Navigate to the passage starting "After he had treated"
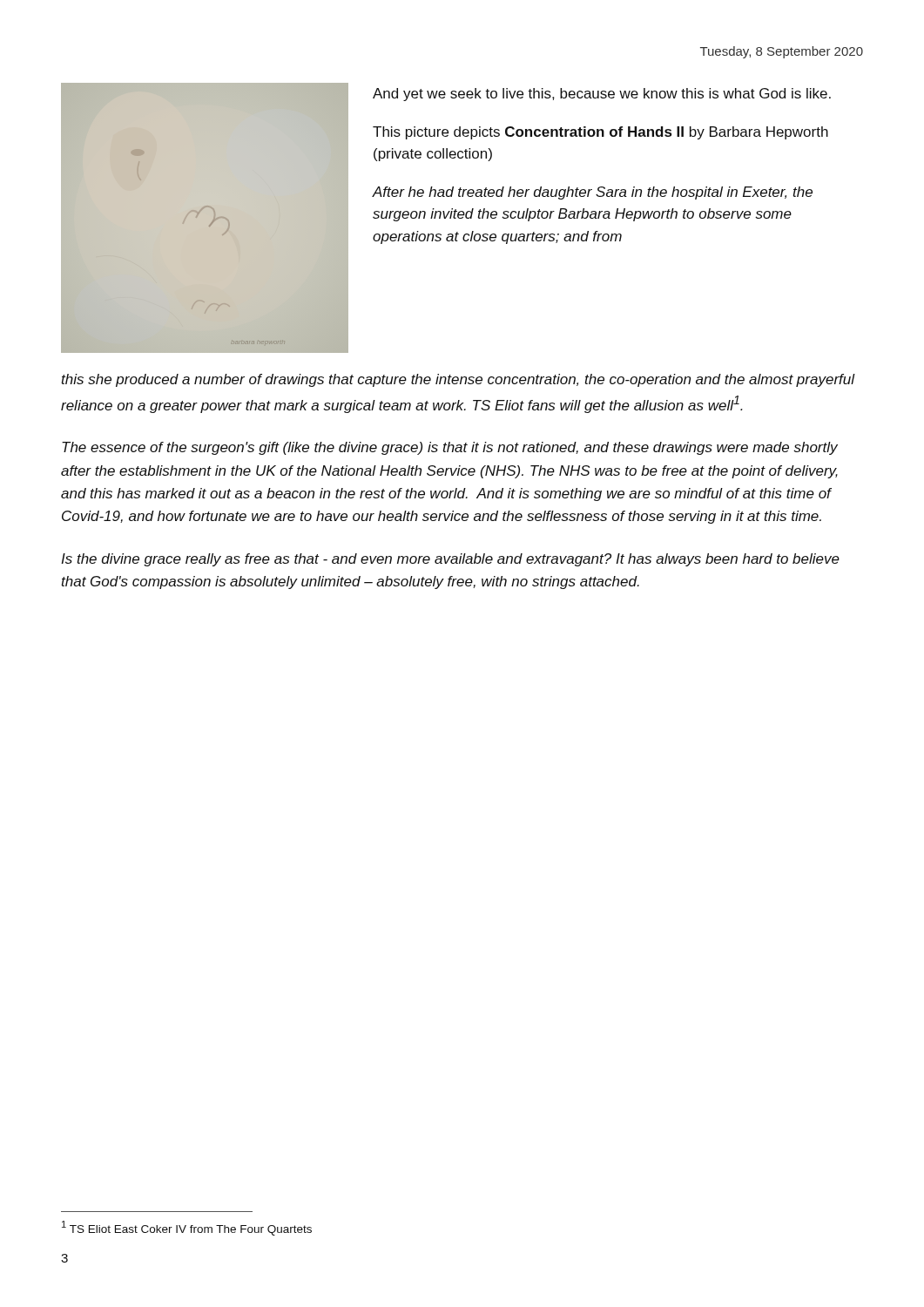Image resolution: width=924 pixels, height=1307 pixels. (593, 214)
